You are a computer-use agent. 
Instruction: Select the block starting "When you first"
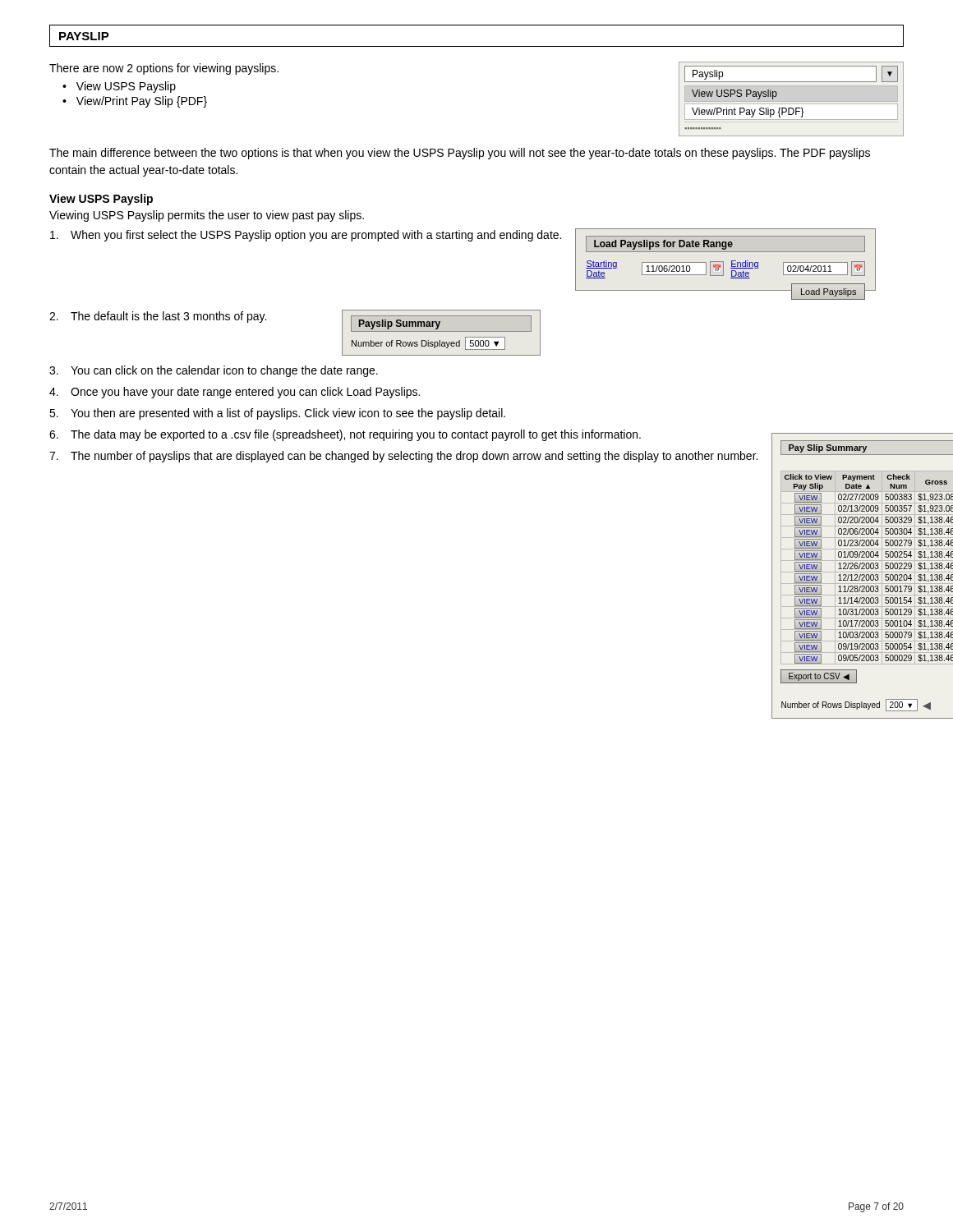pyautogui.click(x=463, y=264)
